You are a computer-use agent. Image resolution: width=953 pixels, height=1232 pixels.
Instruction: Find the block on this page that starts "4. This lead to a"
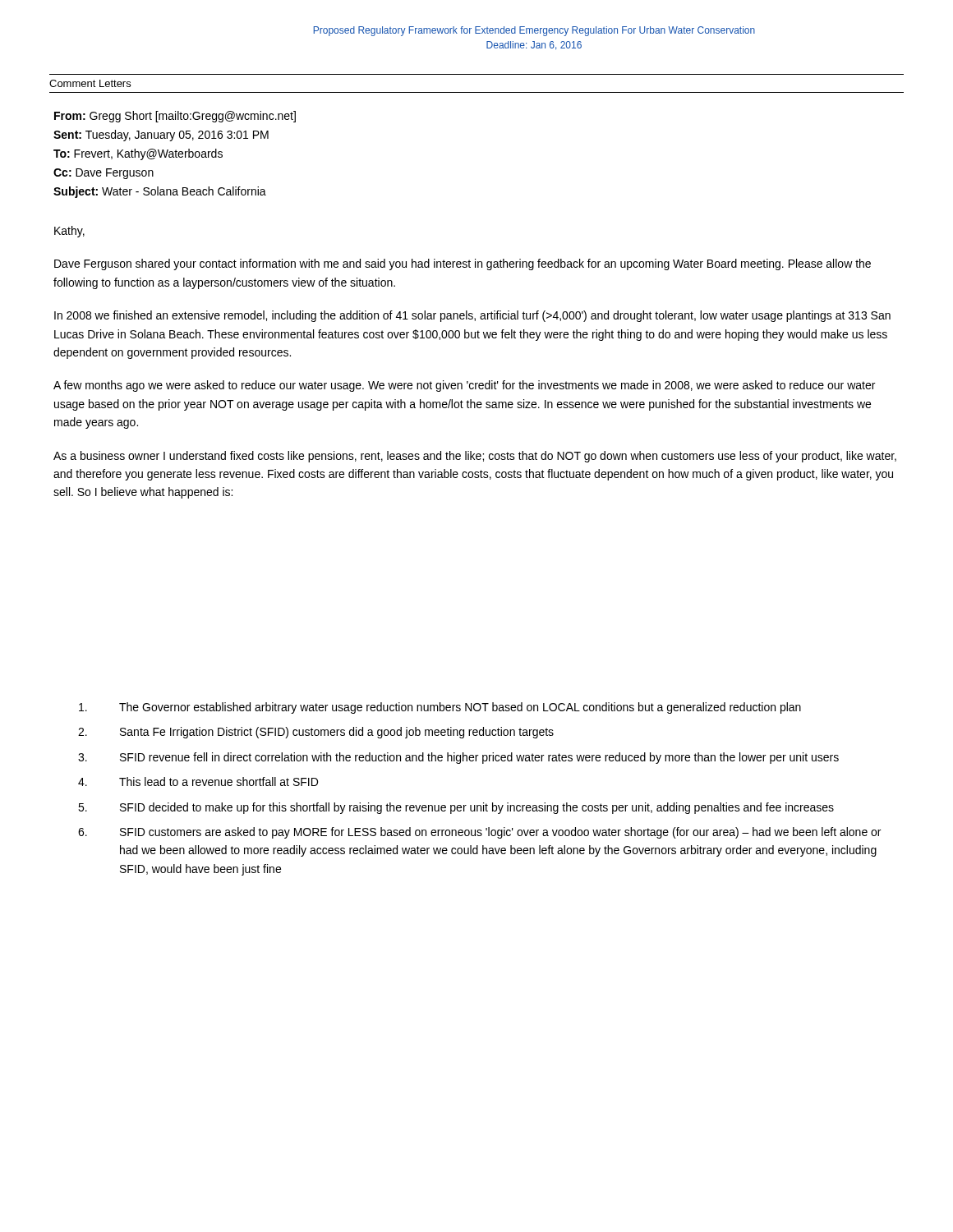tap(198, 781)
